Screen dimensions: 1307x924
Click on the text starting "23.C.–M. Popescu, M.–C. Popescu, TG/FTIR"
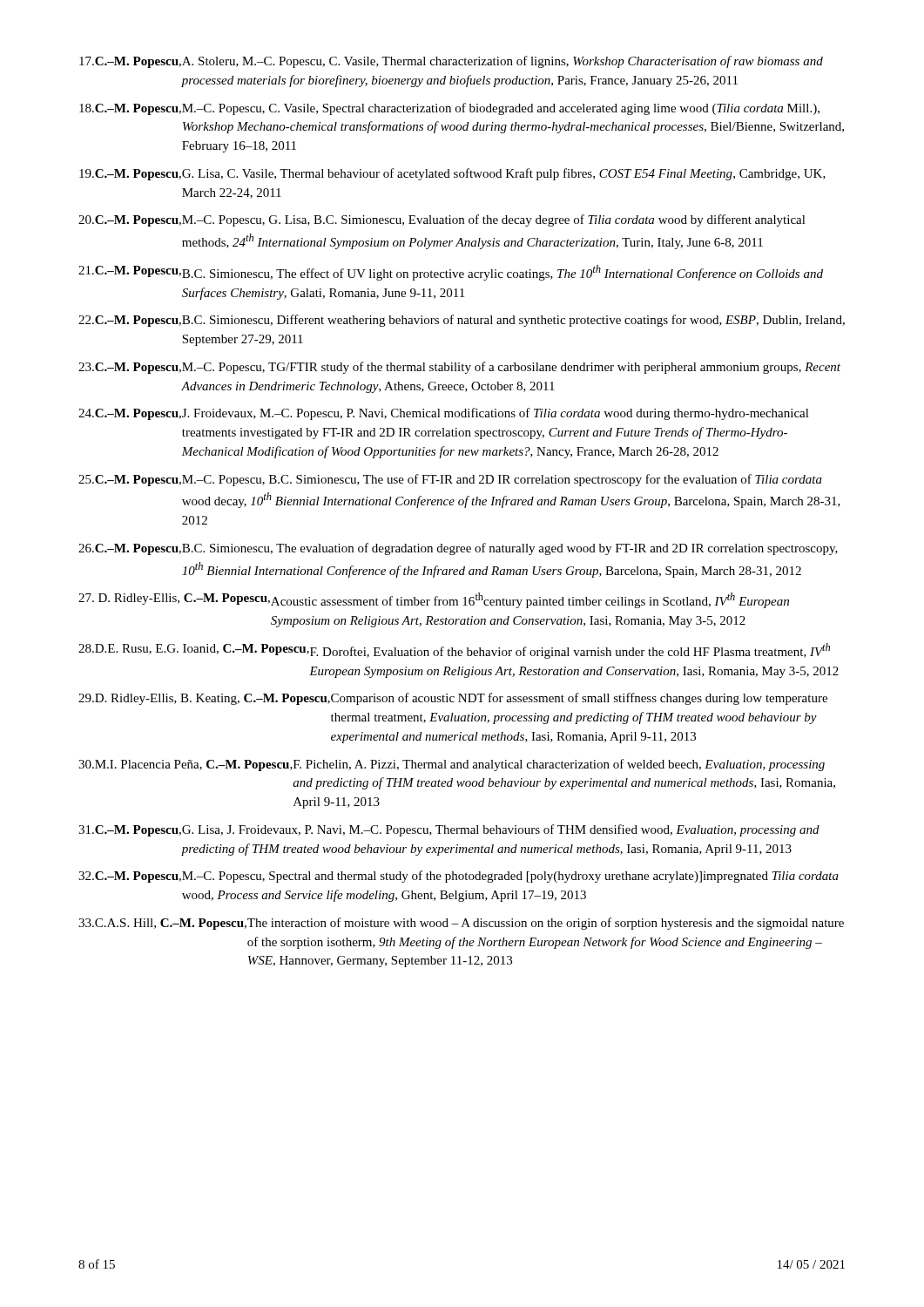tap(462, 377)
